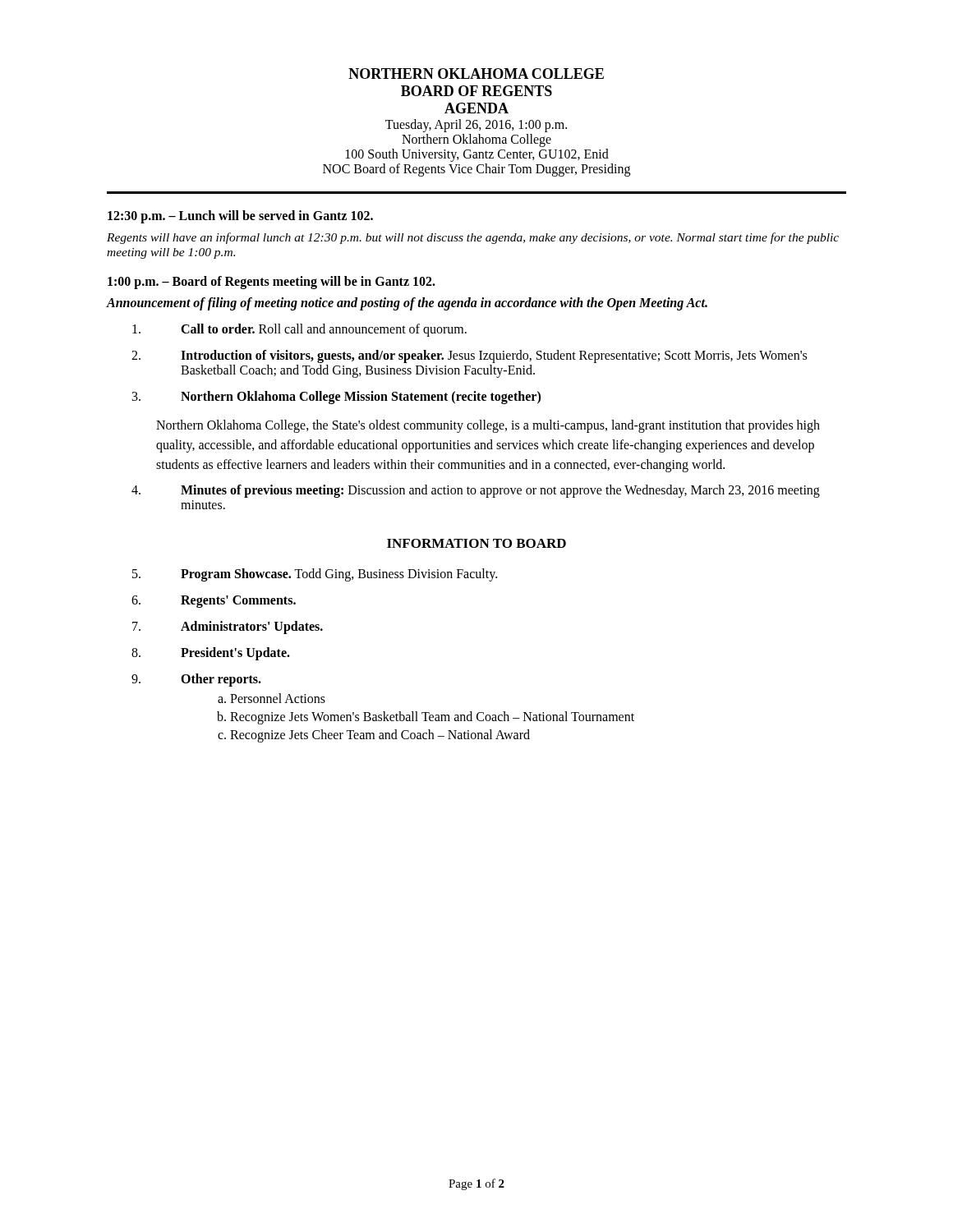953x1232 pixels.
Task: Click on the text block starting "INFORMATION TO BOARD"
Action: 476,543
